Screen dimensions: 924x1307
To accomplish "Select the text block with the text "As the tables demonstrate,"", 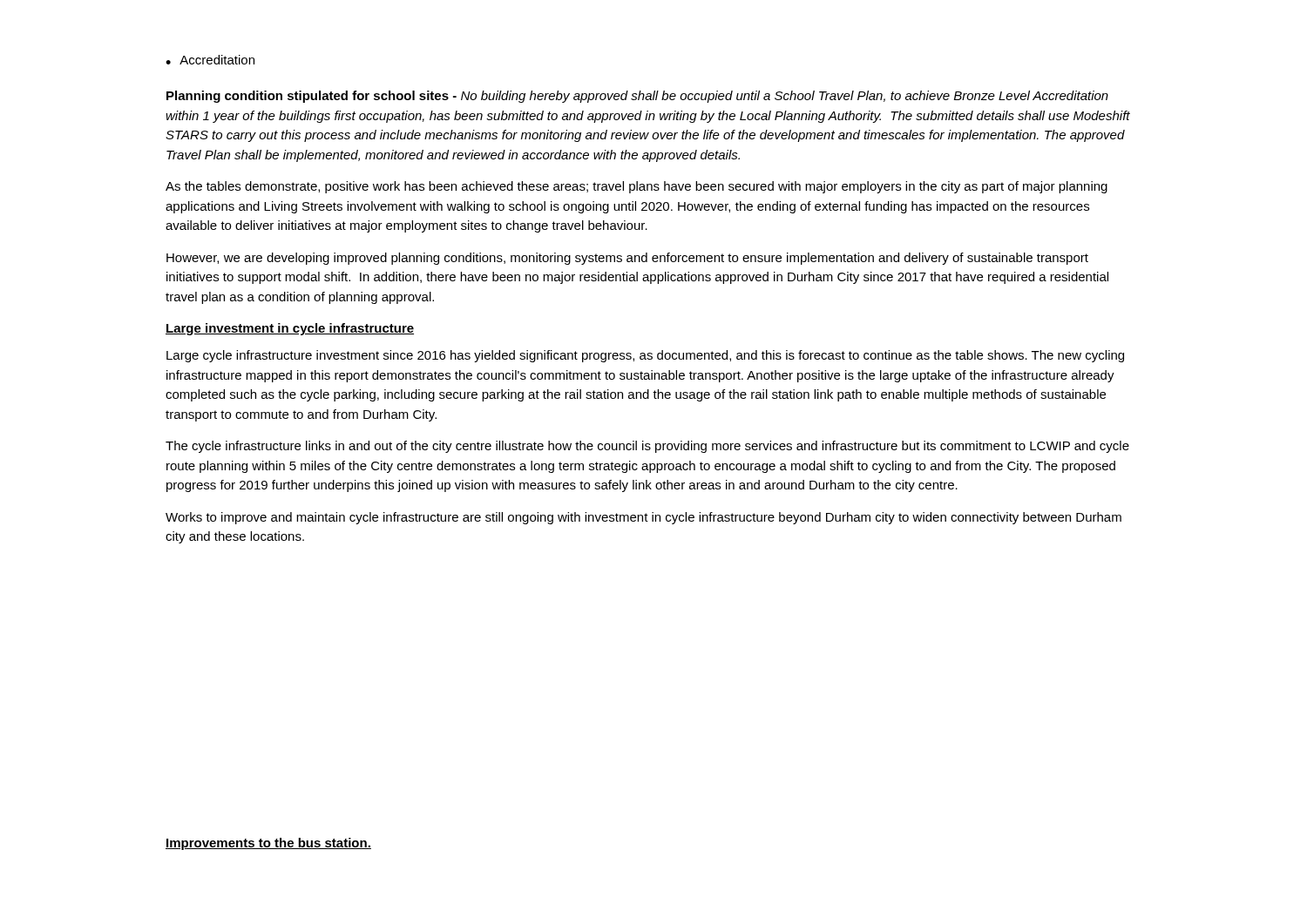I will 637,206.
